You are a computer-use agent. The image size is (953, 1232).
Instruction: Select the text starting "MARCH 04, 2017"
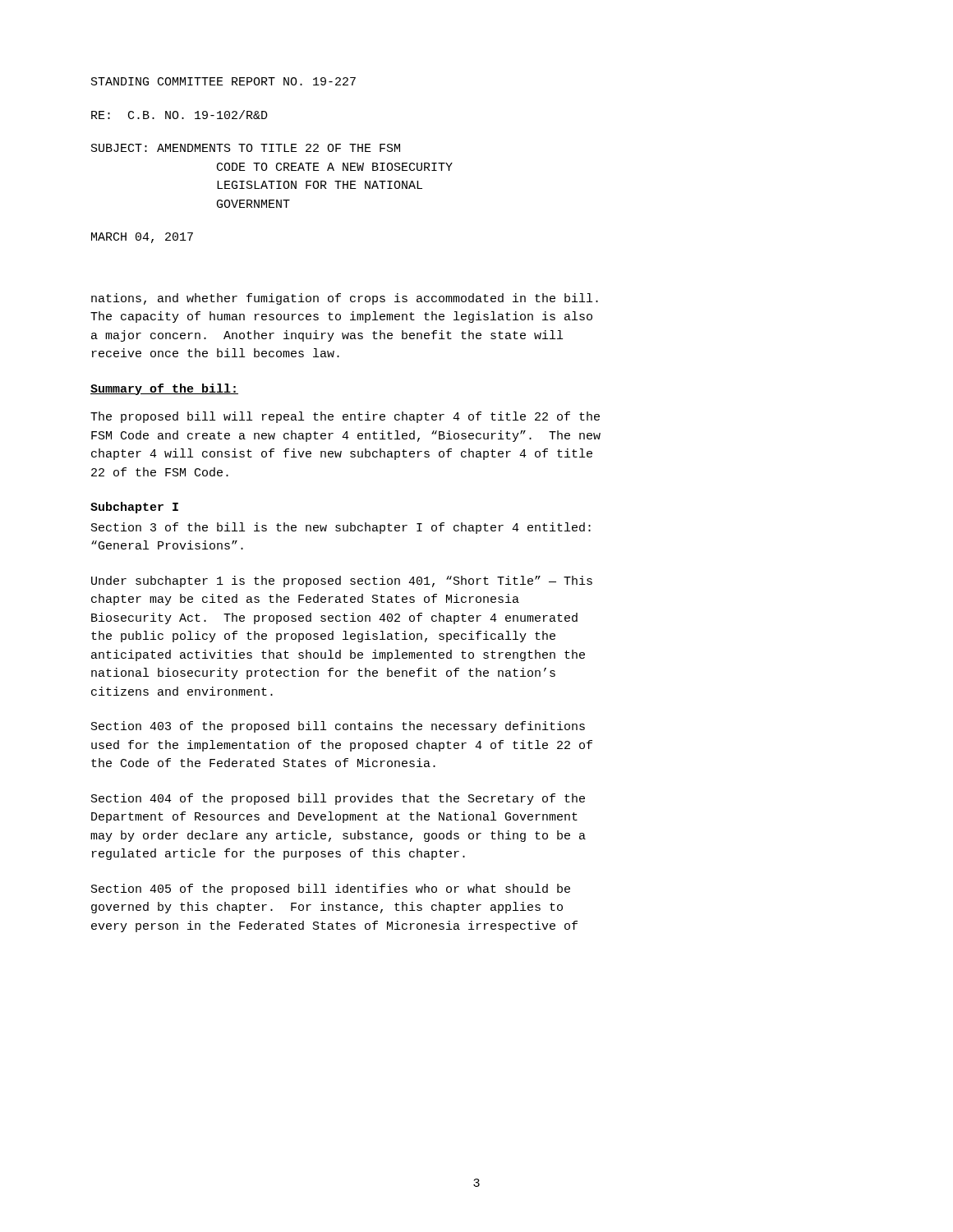coord(142,238)
